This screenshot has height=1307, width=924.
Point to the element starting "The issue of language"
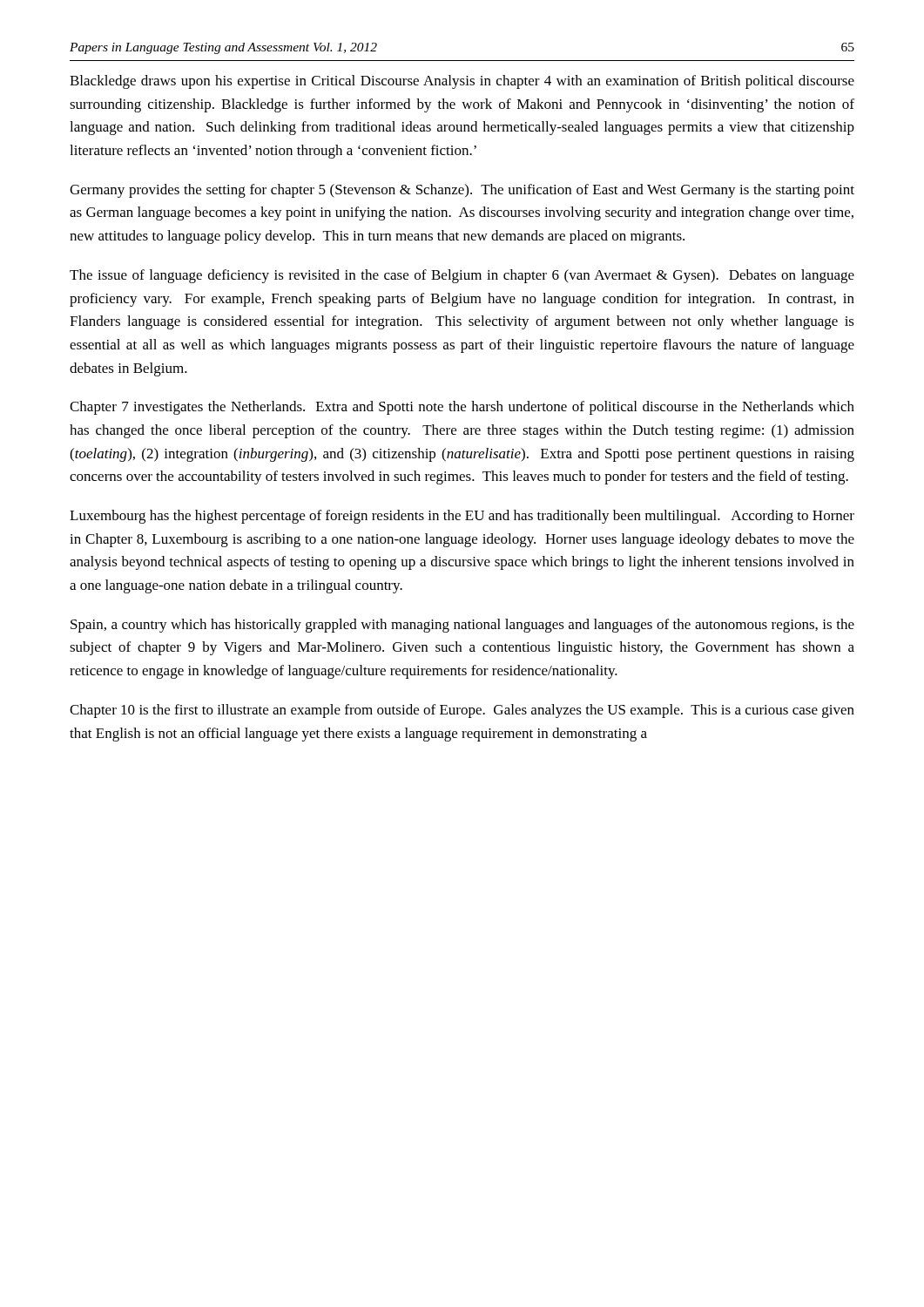(x=462, y=321)
